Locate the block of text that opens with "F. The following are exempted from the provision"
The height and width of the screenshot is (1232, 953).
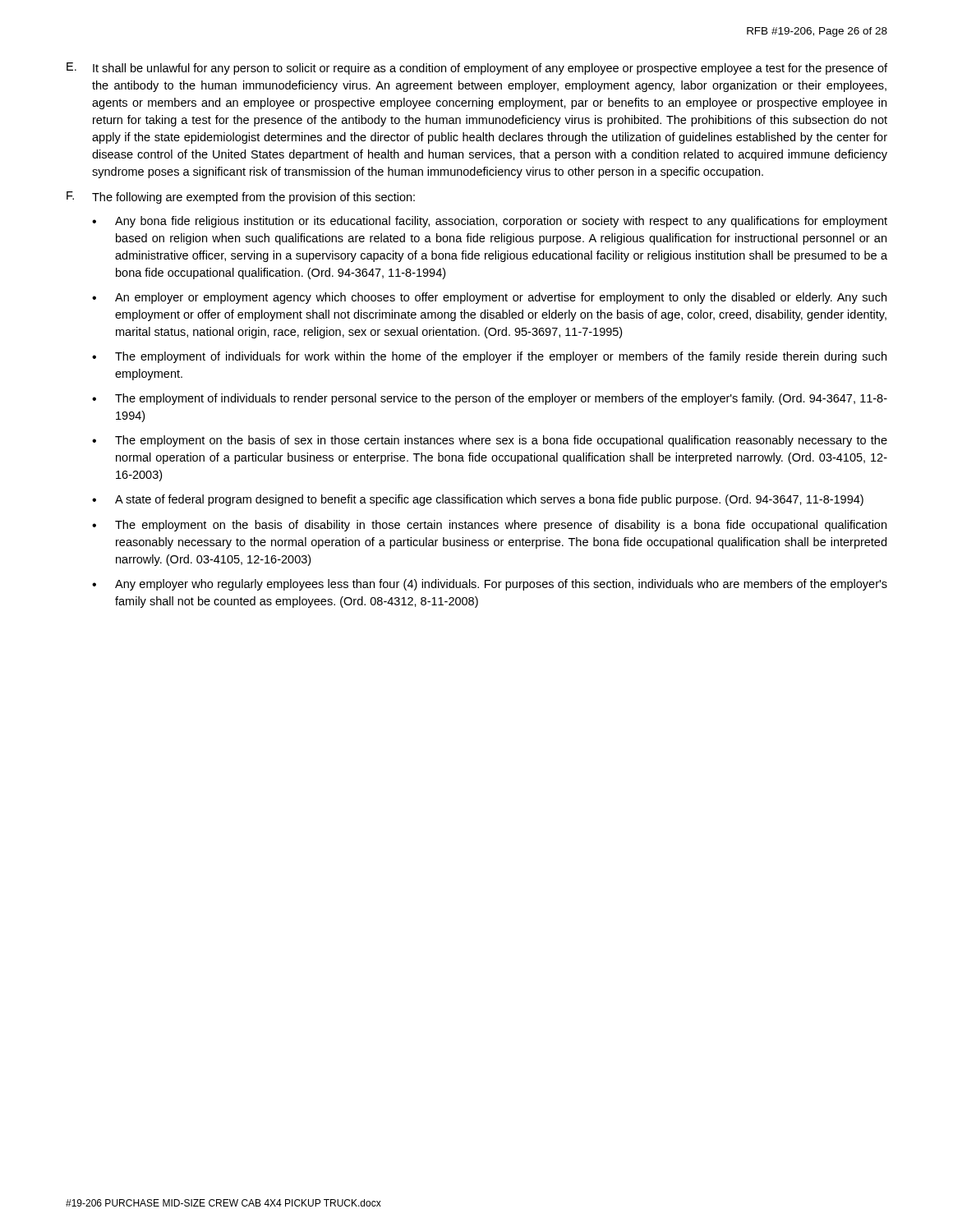476,403
